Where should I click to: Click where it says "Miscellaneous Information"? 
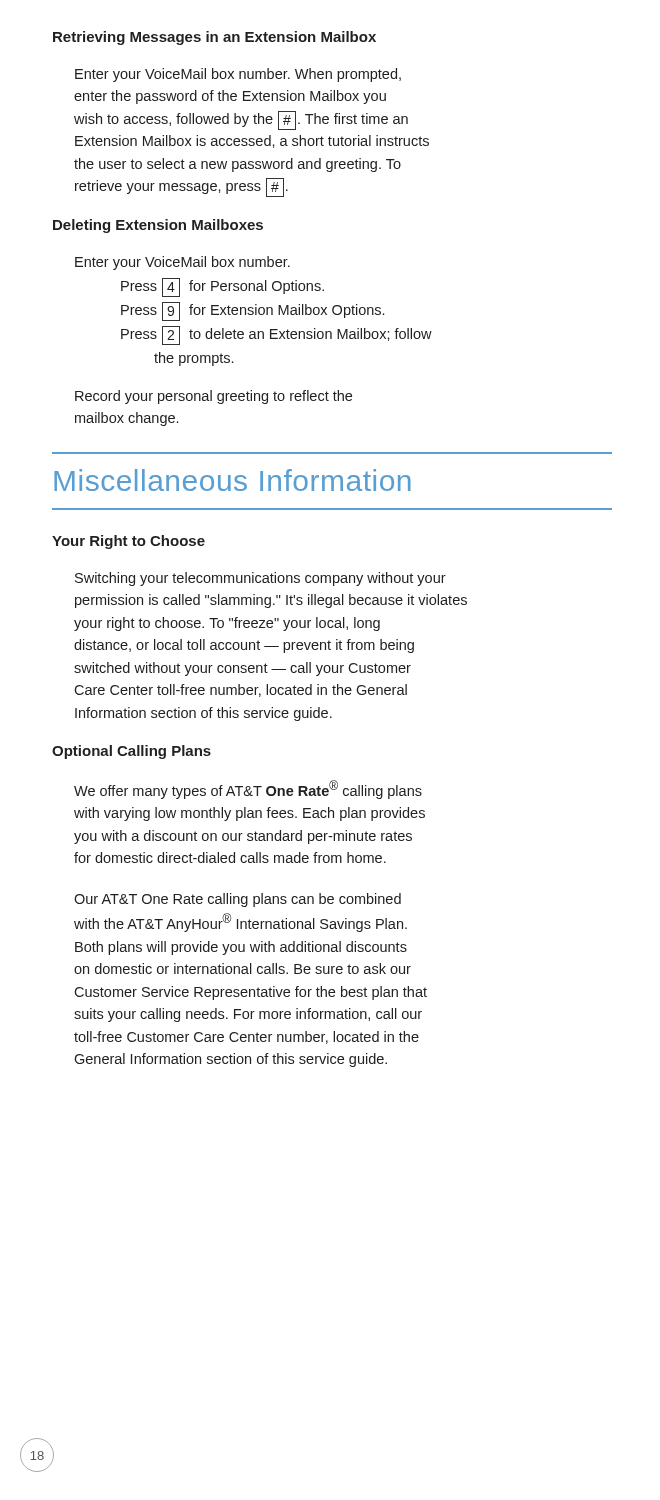coord(233,480)
